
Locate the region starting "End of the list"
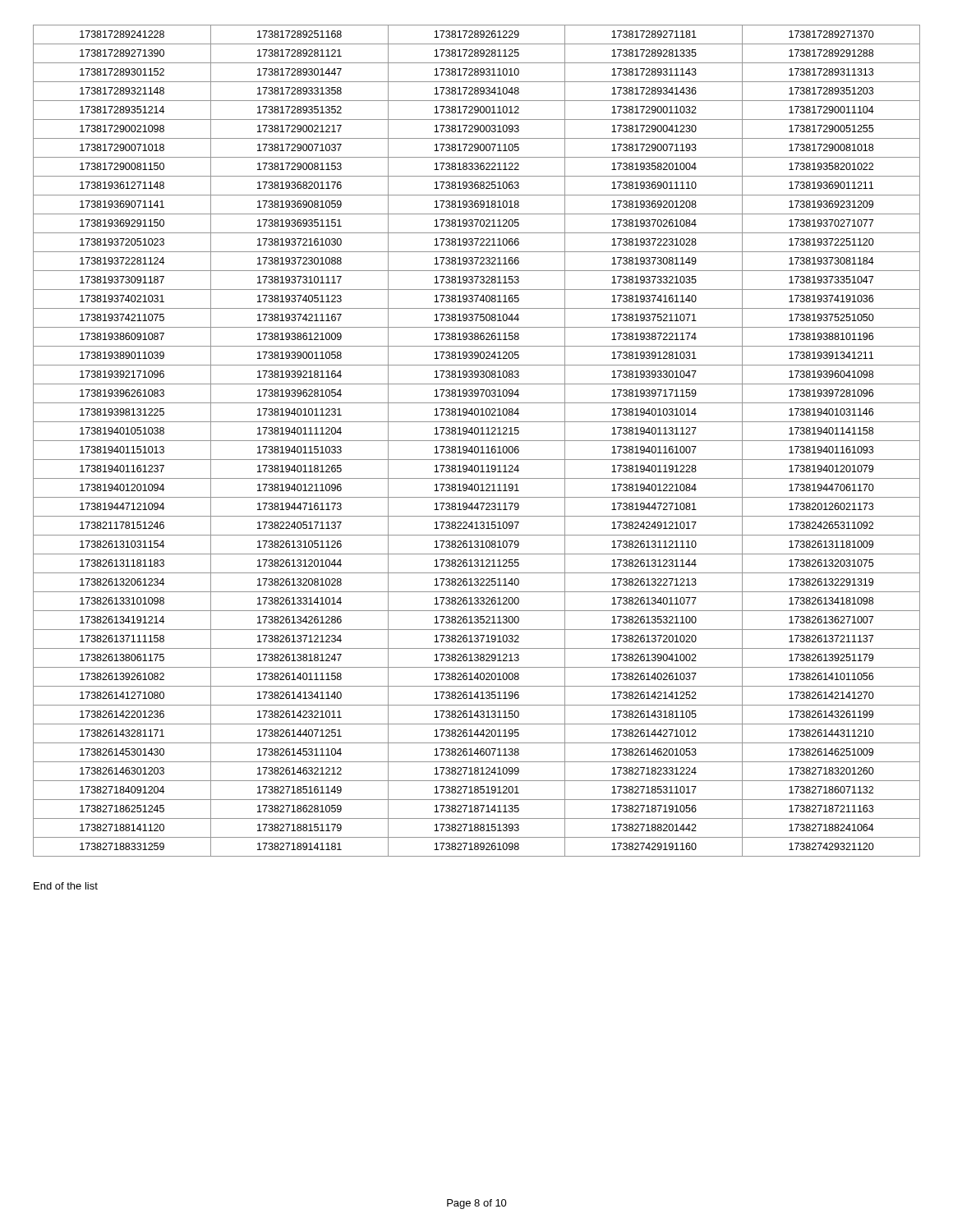(65, 886)
